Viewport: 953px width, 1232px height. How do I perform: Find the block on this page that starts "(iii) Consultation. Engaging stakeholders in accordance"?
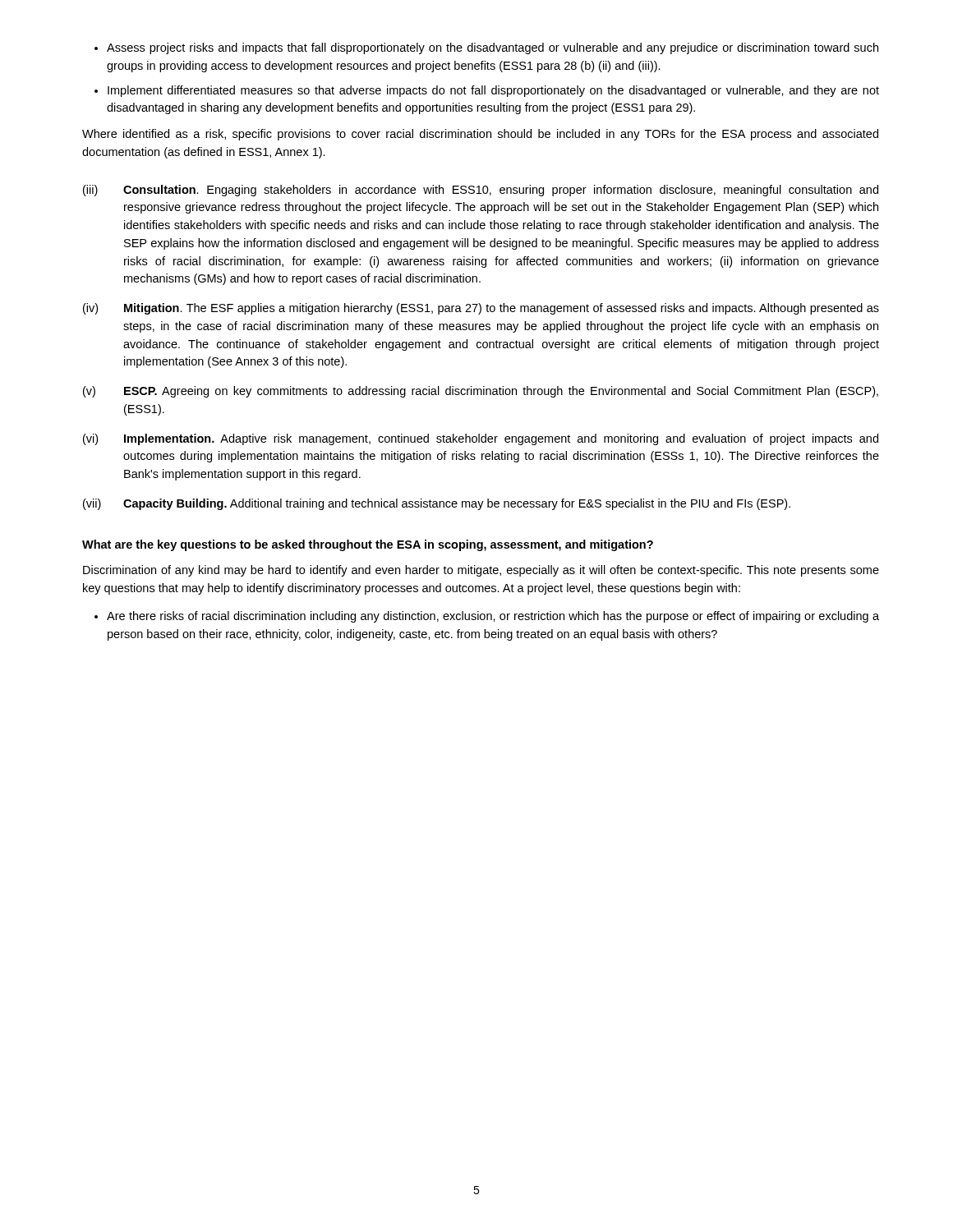click(481, 235)
